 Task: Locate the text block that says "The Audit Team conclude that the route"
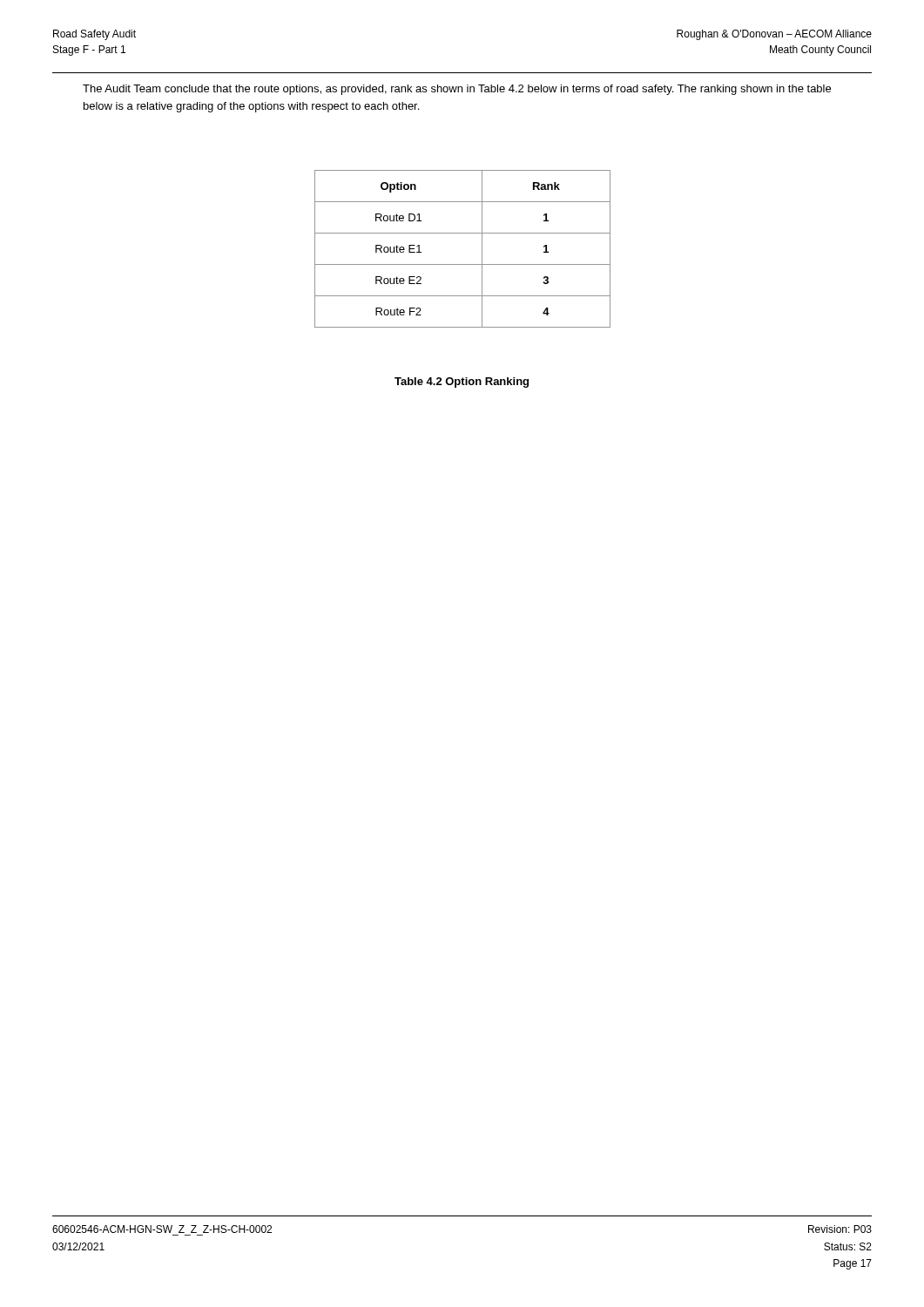point(457,97)
